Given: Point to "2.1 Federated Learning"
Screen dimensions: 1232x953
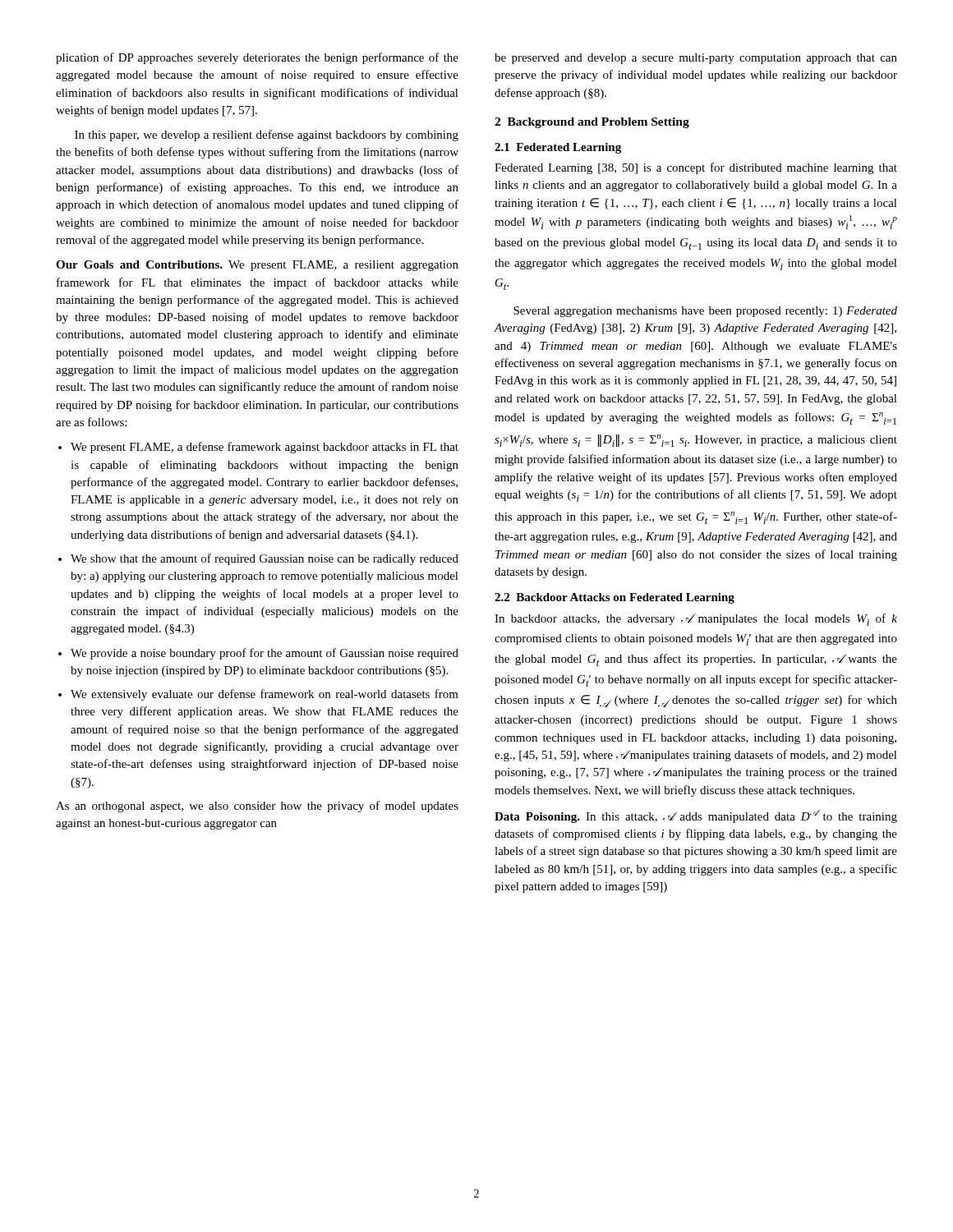Looking at the screenshot, I should (558, 148).
